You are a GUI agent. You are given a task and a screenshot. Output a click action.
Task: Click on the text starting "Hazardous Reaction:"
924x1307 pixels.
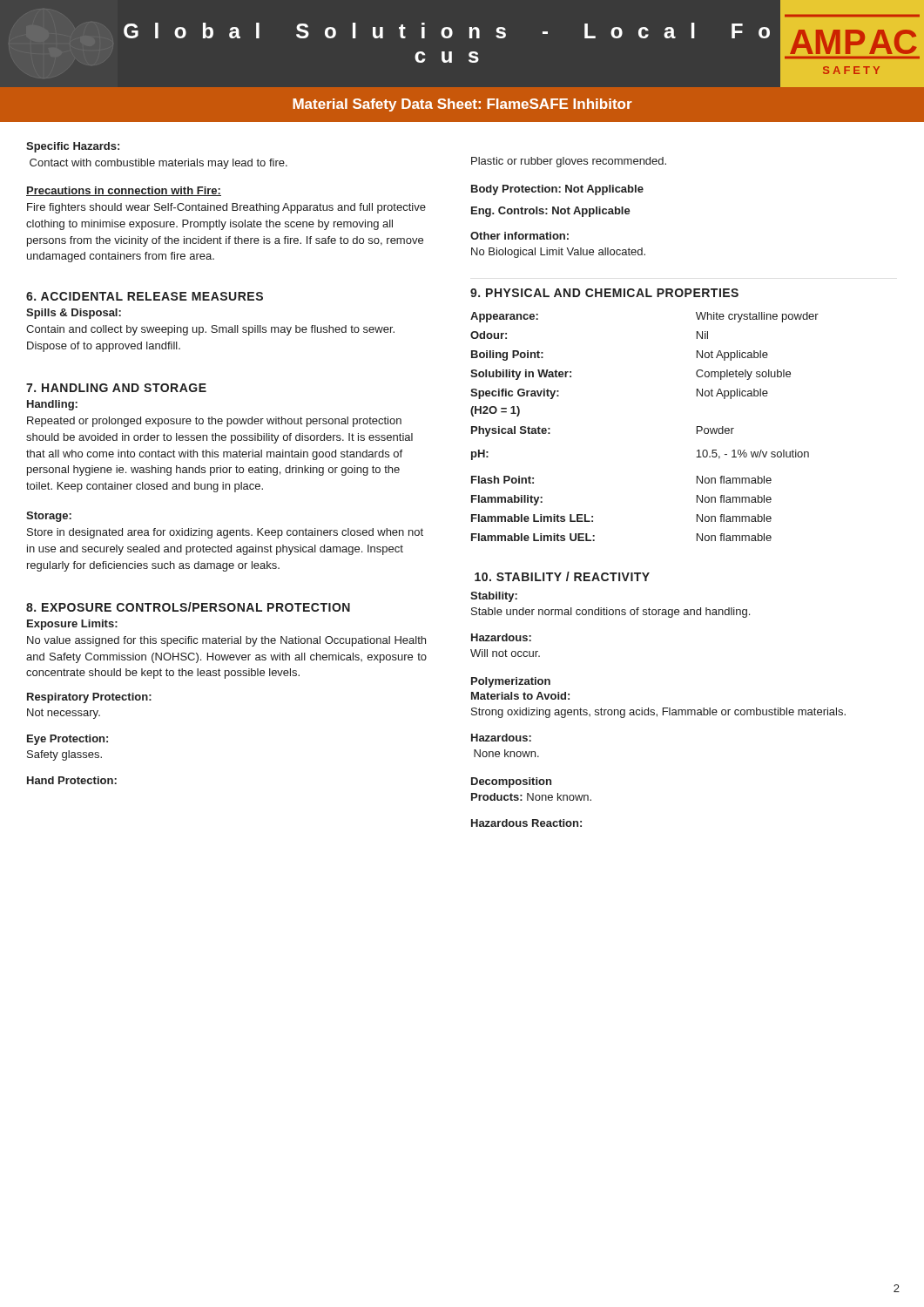(527, 823)
